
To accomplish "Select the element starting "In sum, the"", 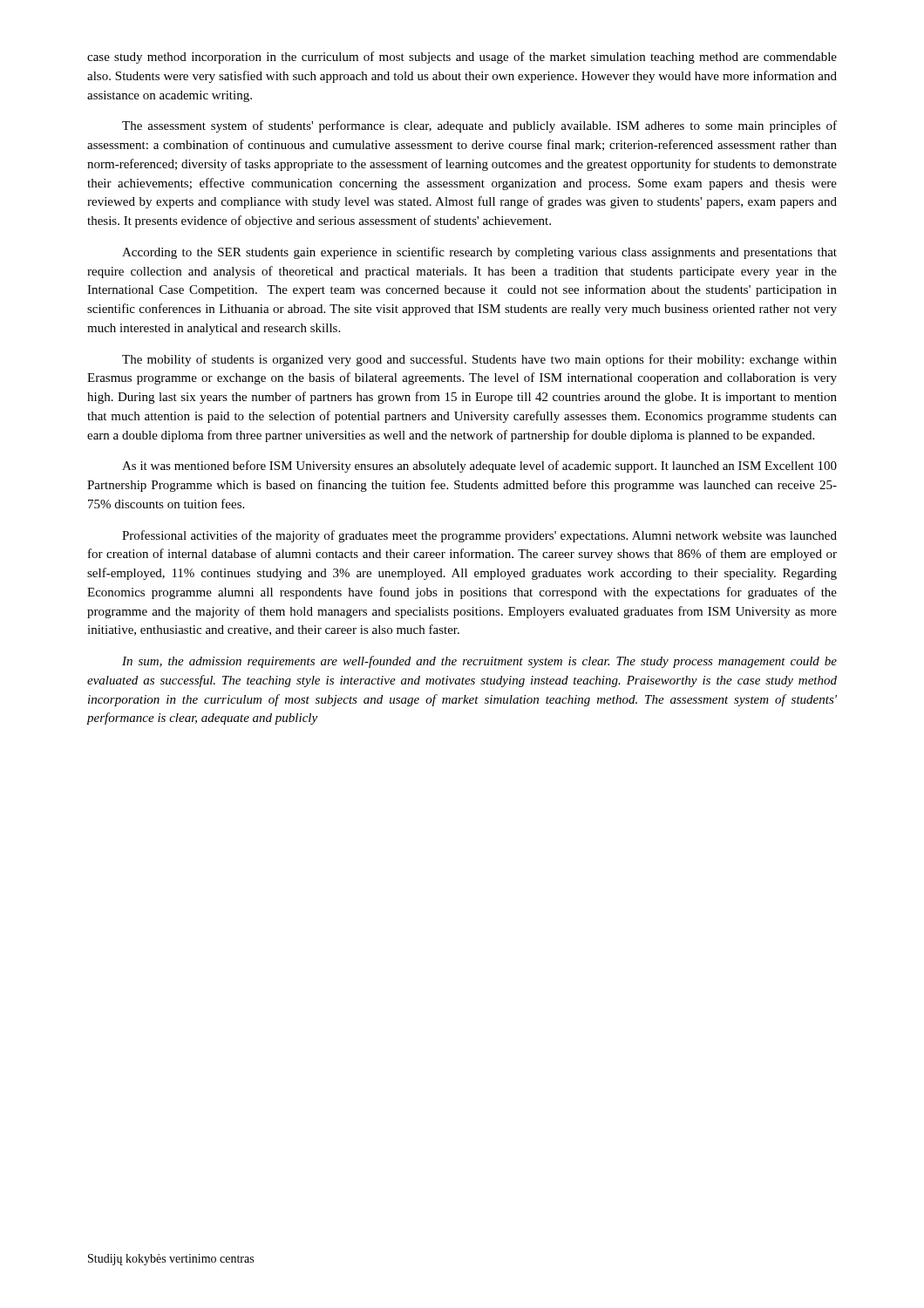I will 462,690.
